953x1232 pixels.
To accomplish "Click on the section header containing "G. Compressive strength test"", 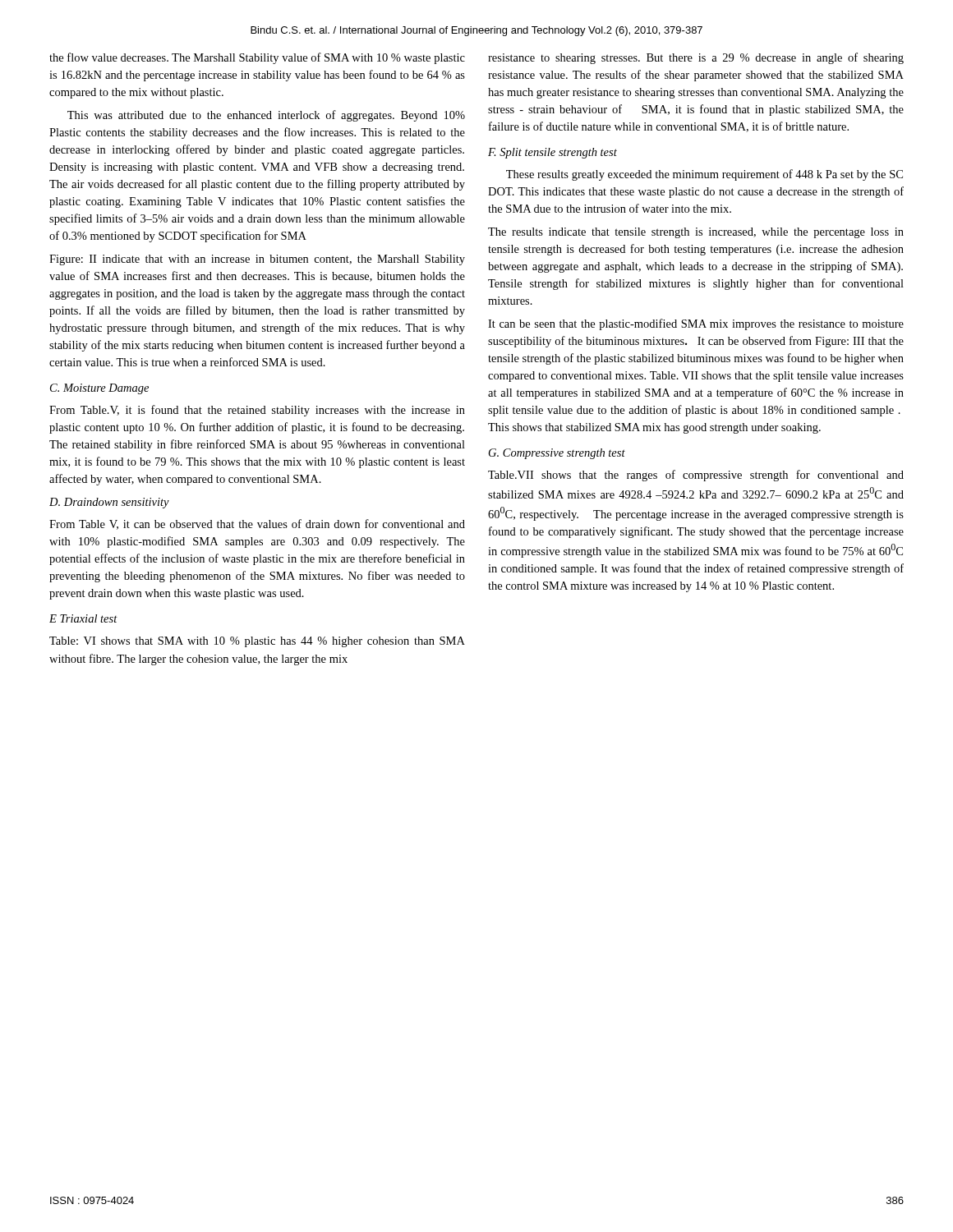I will tap(556, 453).
